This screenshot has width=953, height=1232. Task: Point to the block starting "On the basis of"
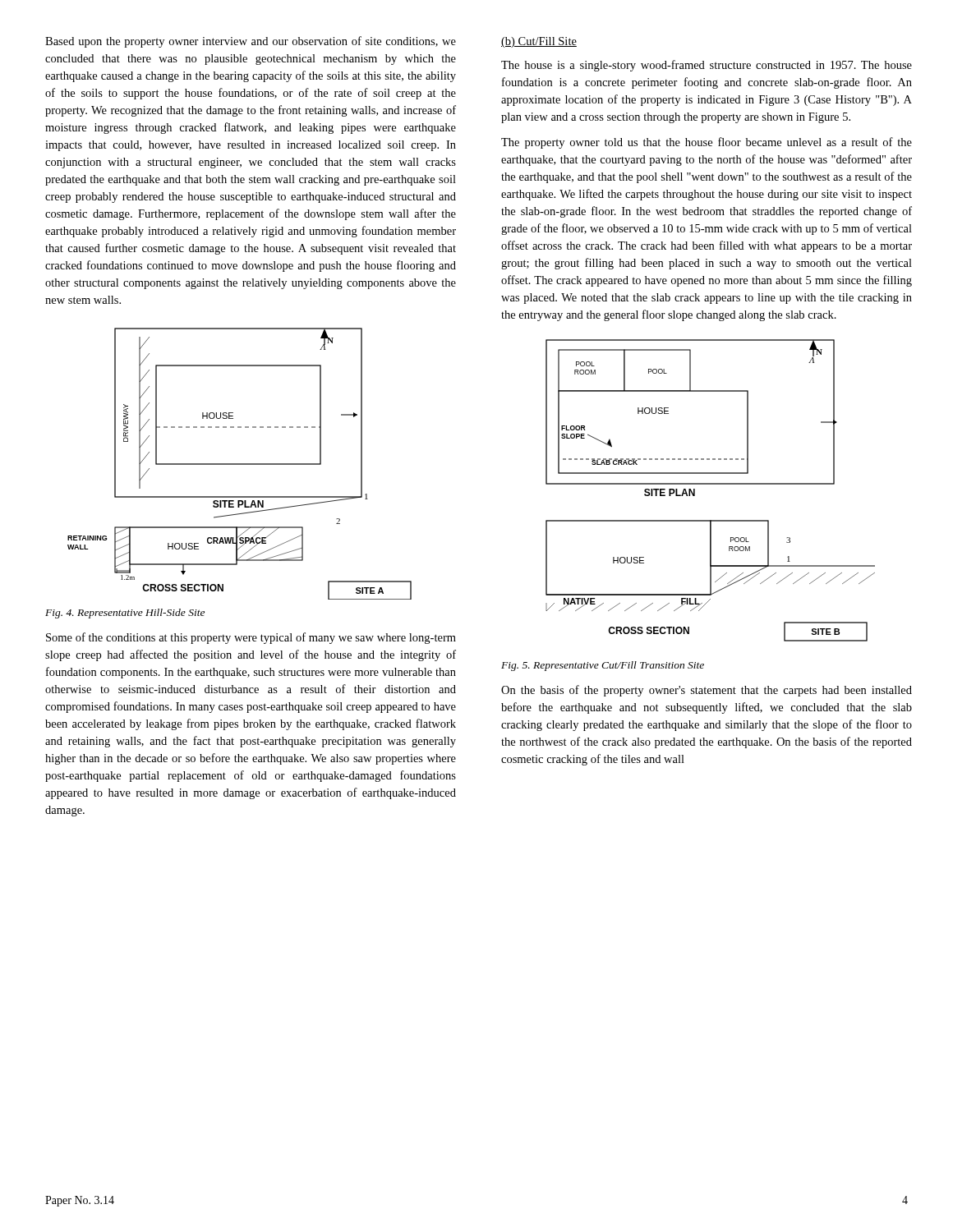(x=707, y=724)
